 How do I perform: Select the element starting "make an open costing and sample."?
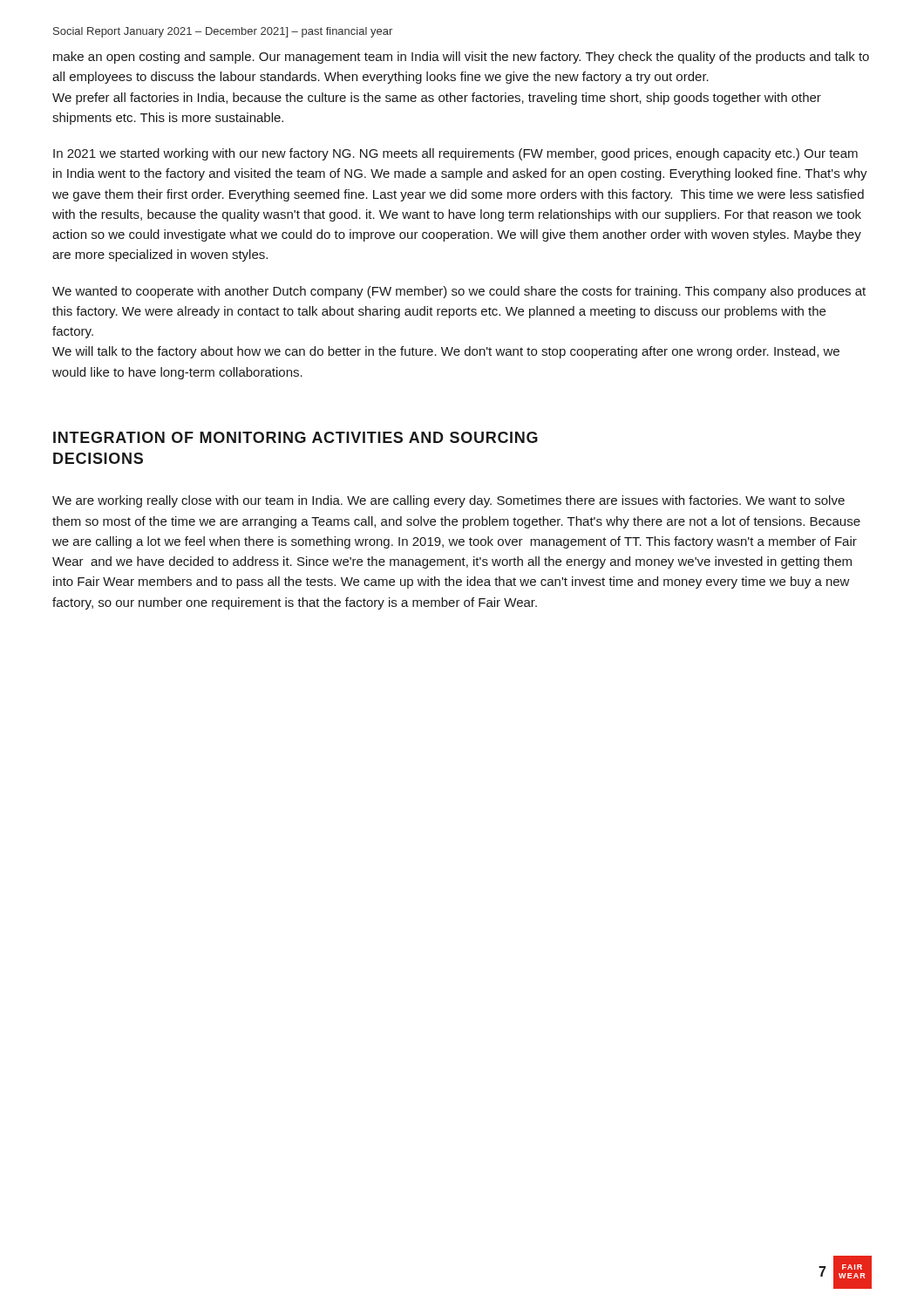pos(461,87)
